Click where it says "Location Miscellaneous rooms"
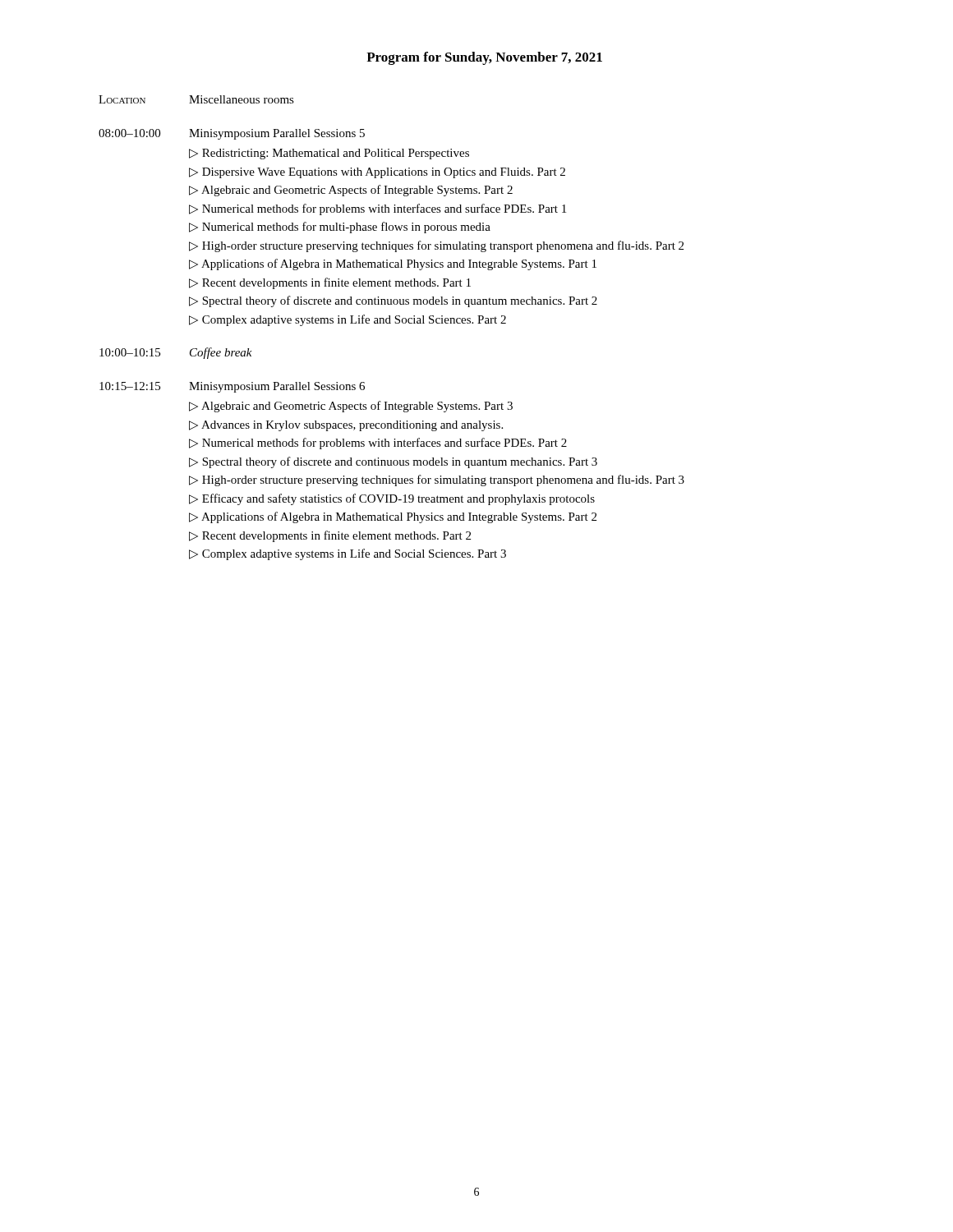This screenshot has width=953, height=1232. pyautogui.click(x=196, y=99)
